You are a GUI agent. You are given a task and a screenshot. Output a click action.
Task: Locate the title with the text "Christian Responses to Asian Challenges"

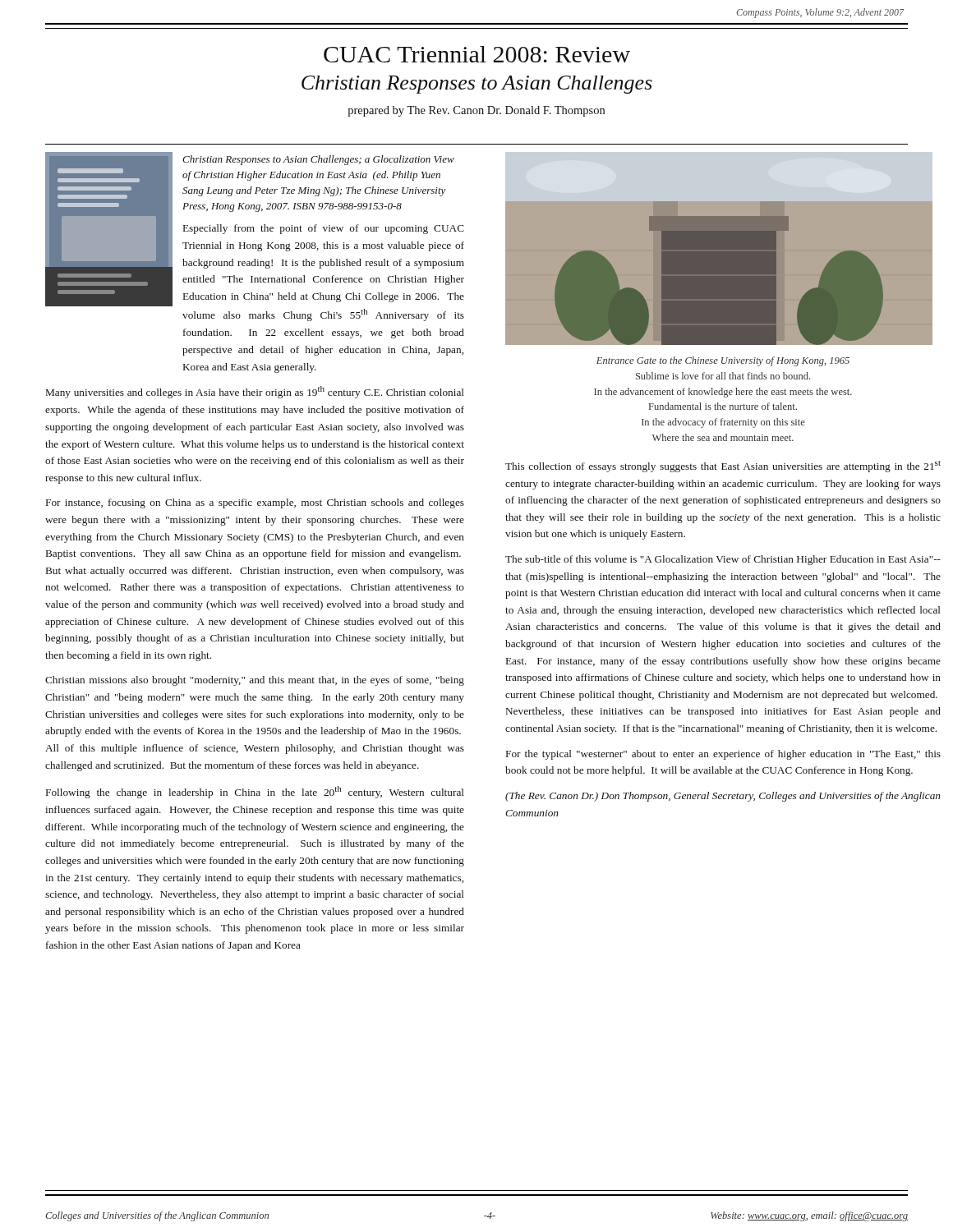pyautogui.click(x=476, y=83)
